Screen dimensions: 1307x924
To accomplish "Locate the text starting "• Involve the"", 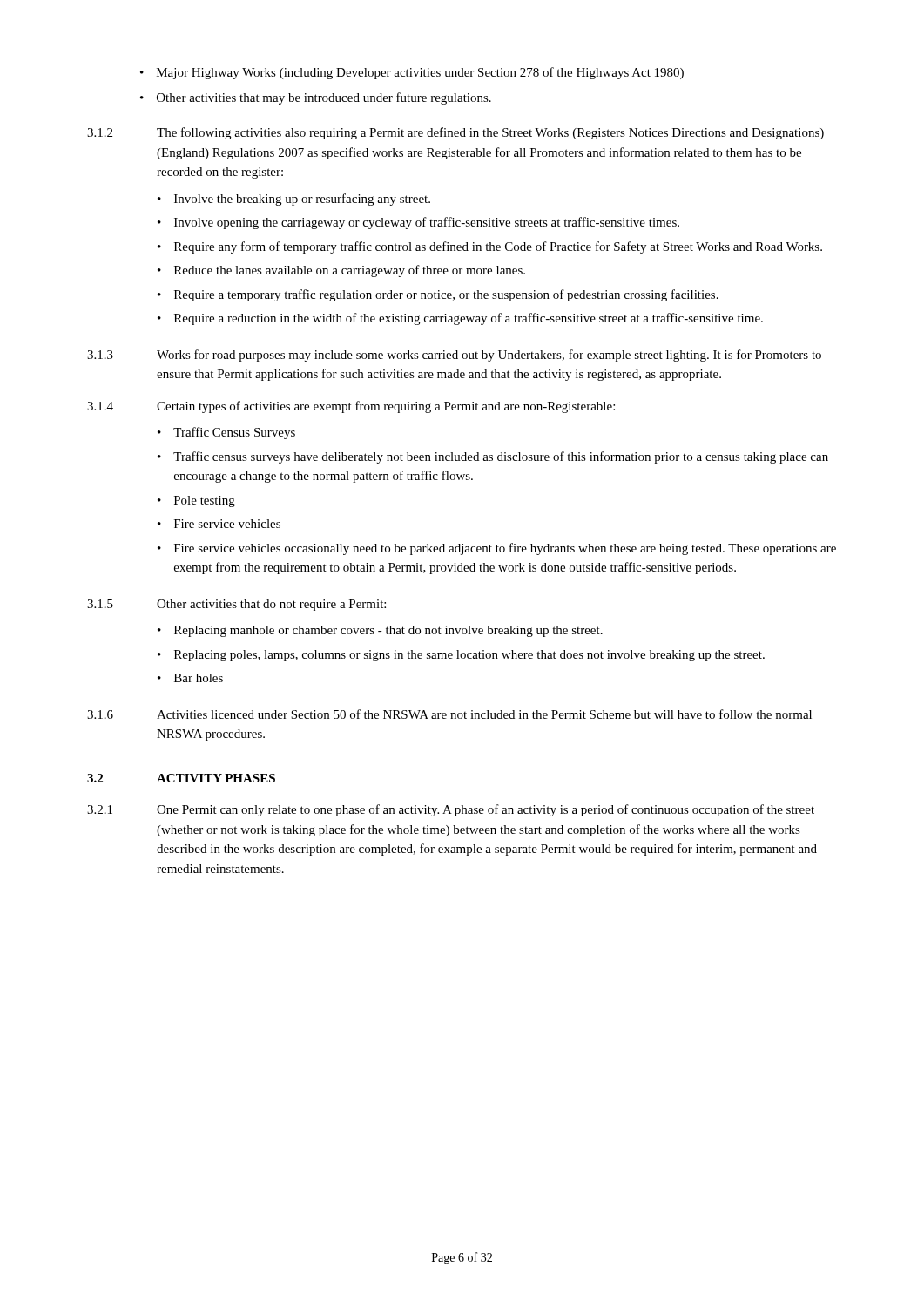I will 294,198.
